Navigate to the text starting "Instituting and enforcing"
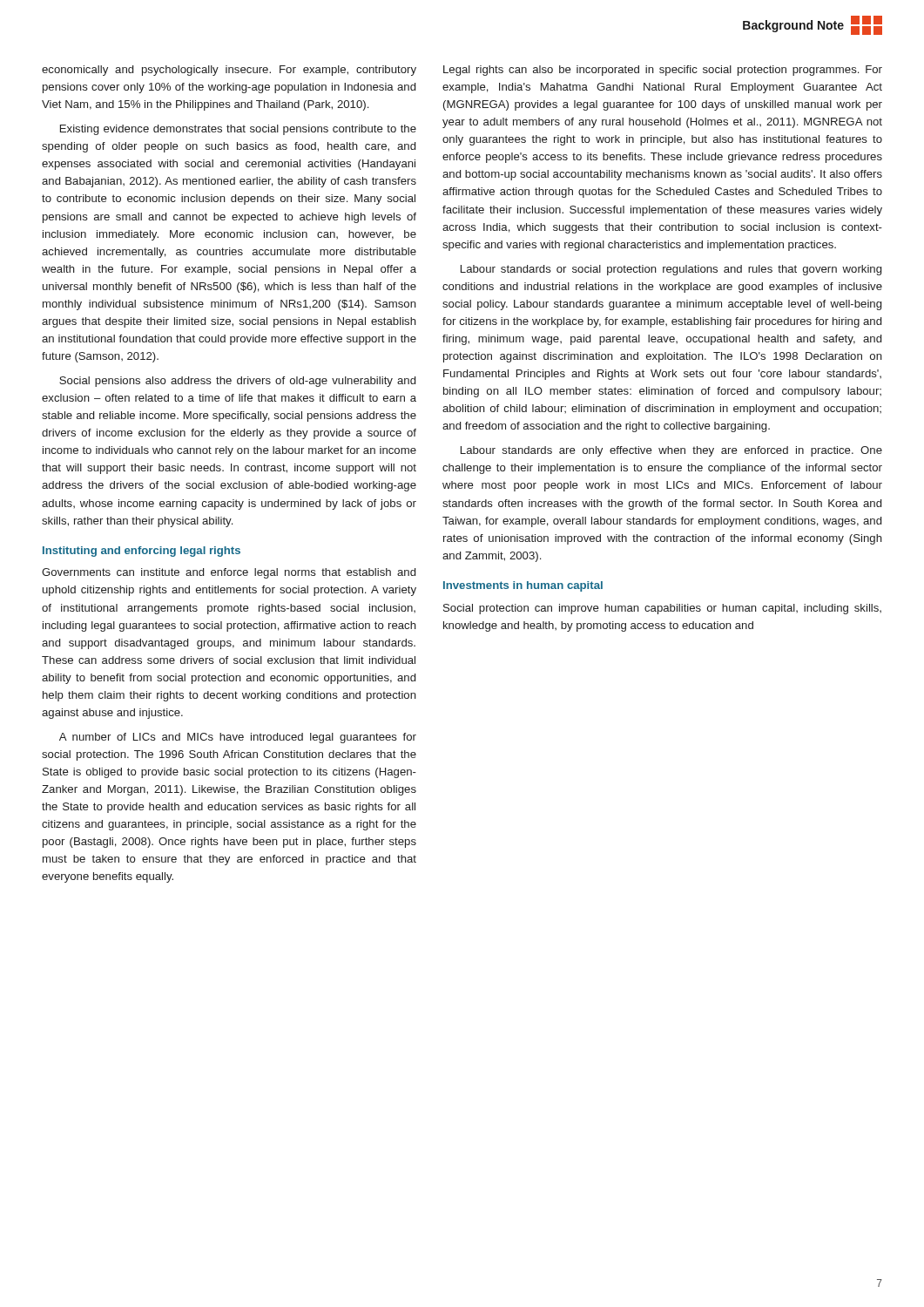The width and height of the screenshot is (924, 1307). click(141, 550)
